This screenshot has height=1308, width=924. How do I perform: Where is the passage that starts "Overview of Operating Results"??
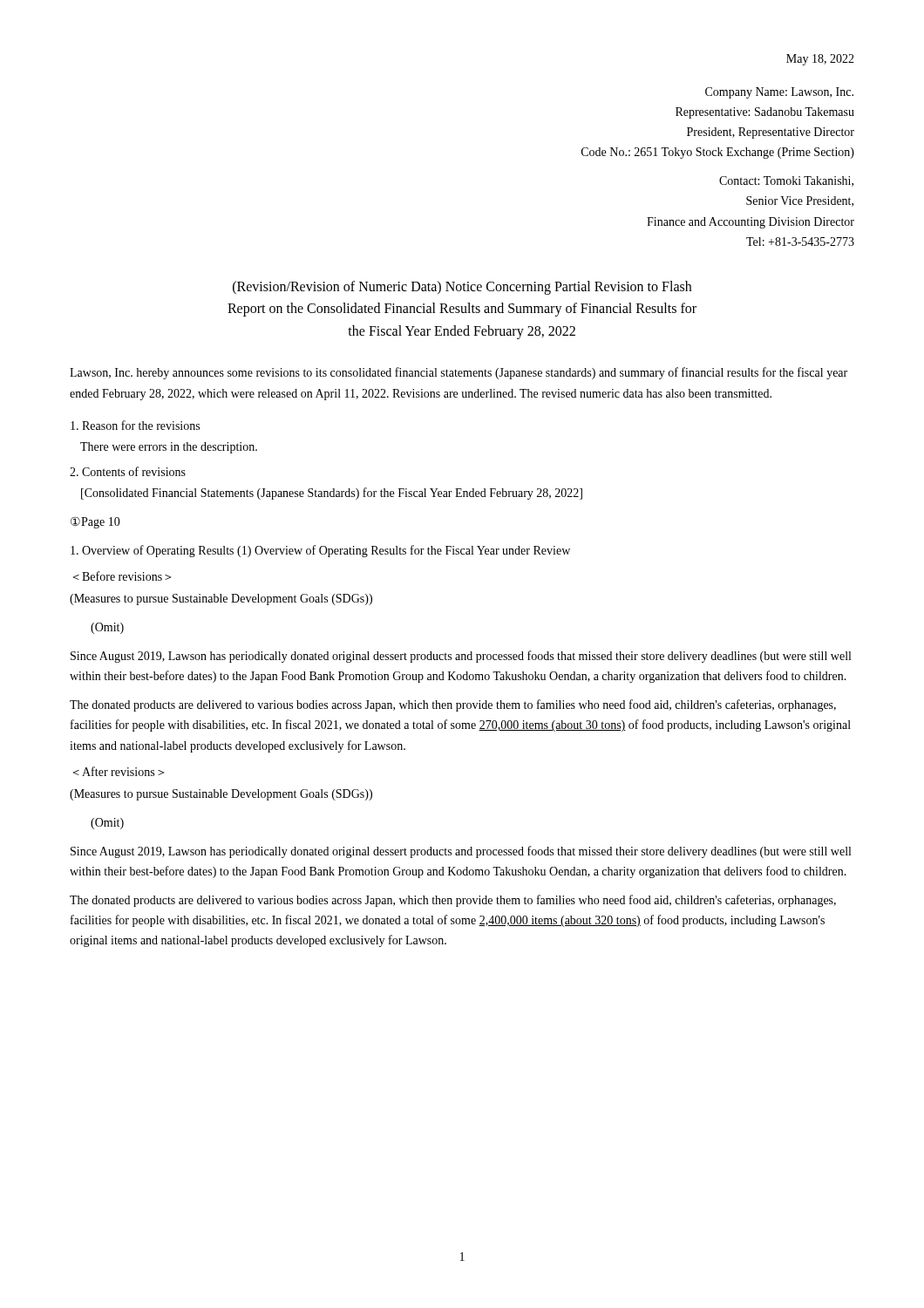click(x=320, y=551)
